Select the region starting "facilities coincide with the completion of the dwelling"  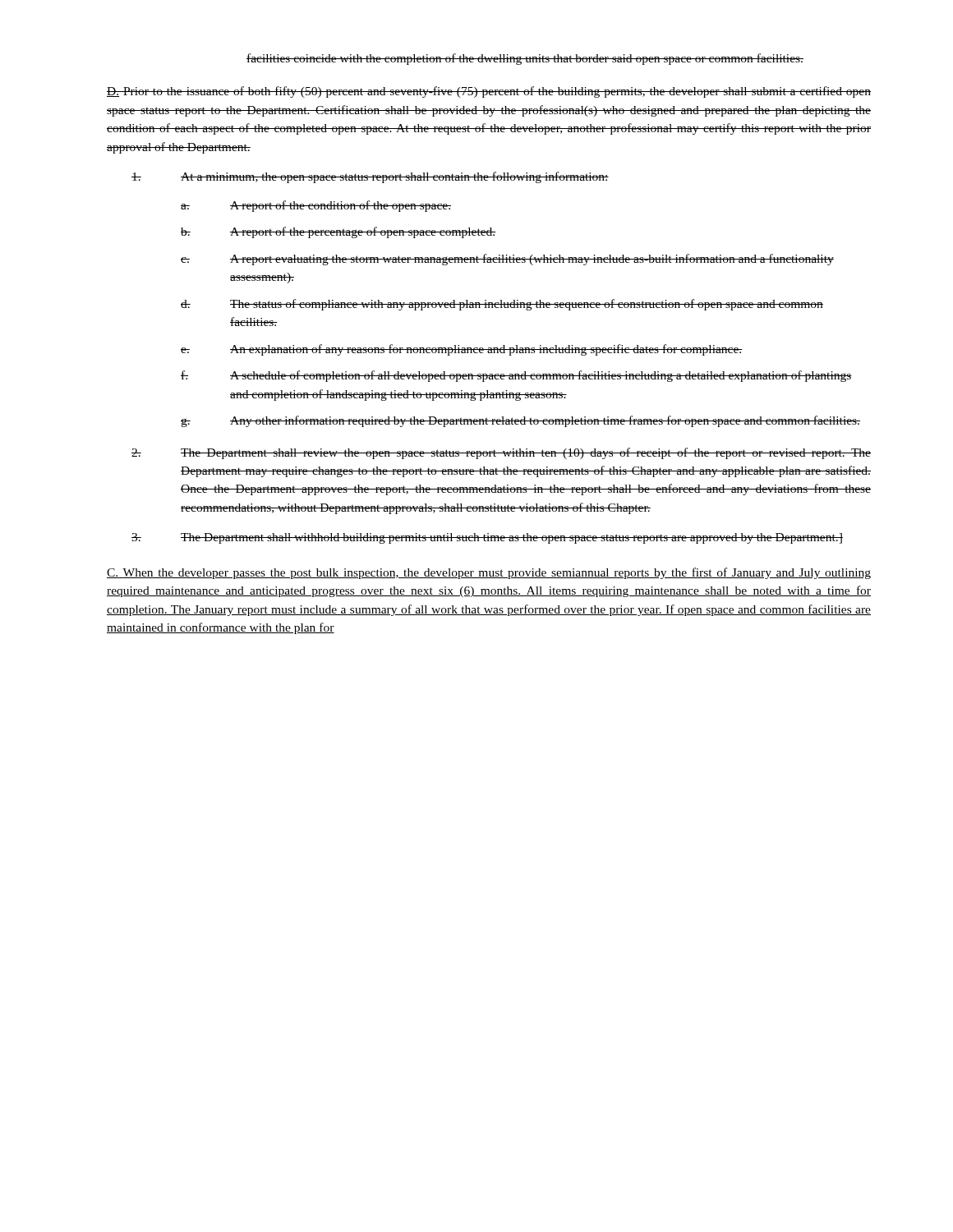525,58
